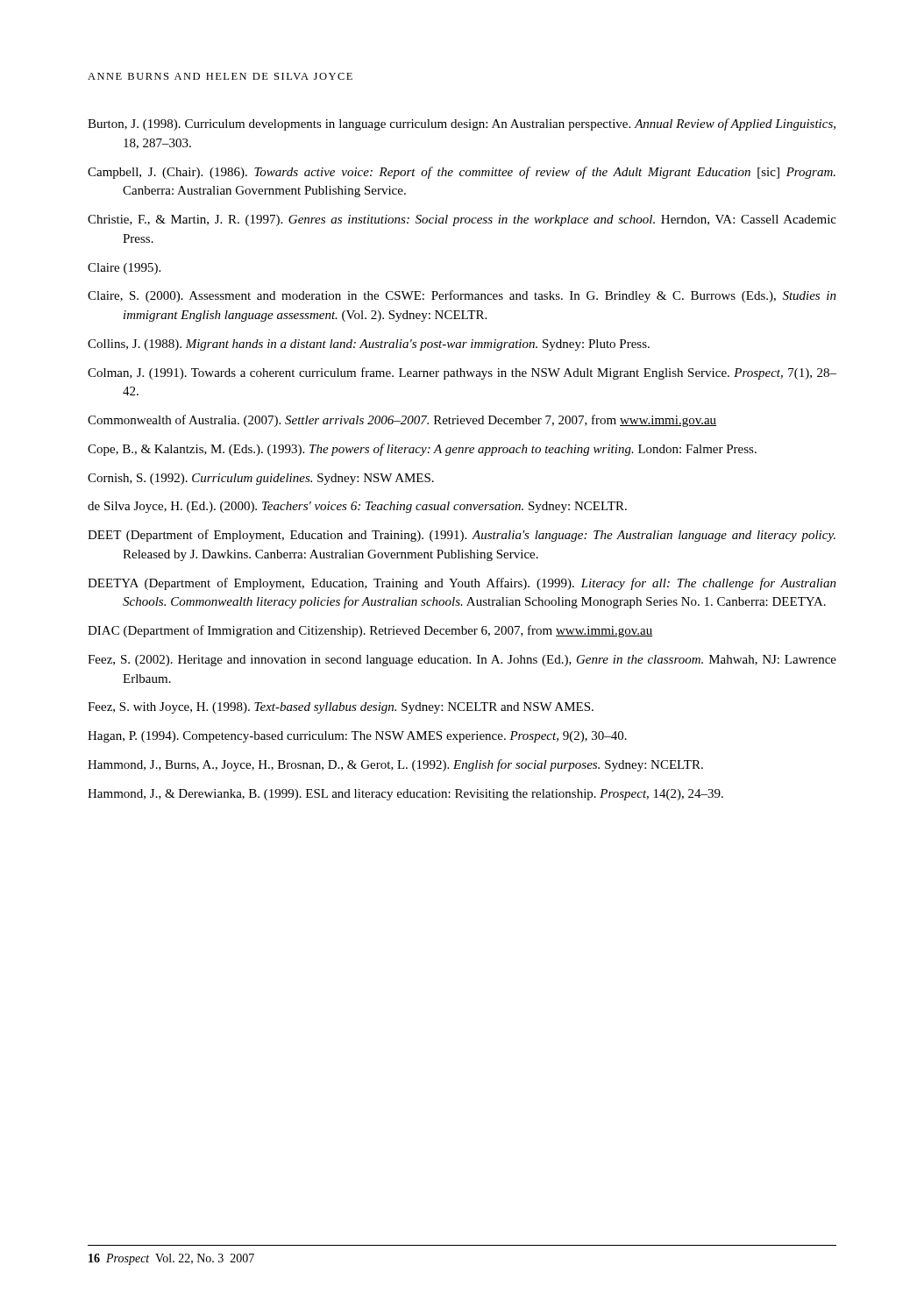Click on the list item with the text "Burton, J. (1998). Curriculum developments in"
The image size is (924, 1315).
tap(462, 134)
